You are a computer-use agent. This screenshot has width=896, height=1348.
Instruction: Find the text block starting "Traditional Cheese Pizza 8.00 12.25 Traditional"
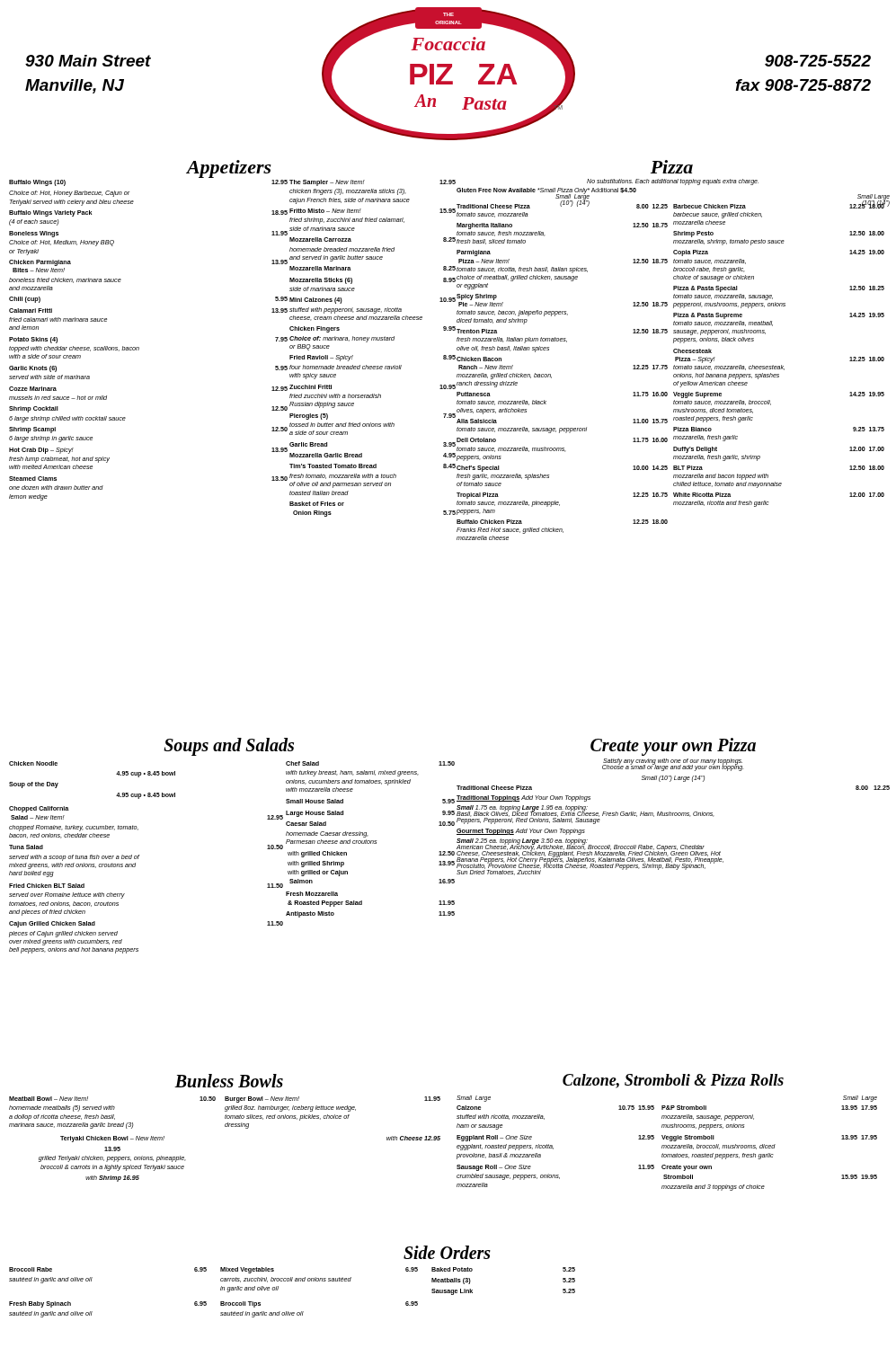(x=492, y=788)
